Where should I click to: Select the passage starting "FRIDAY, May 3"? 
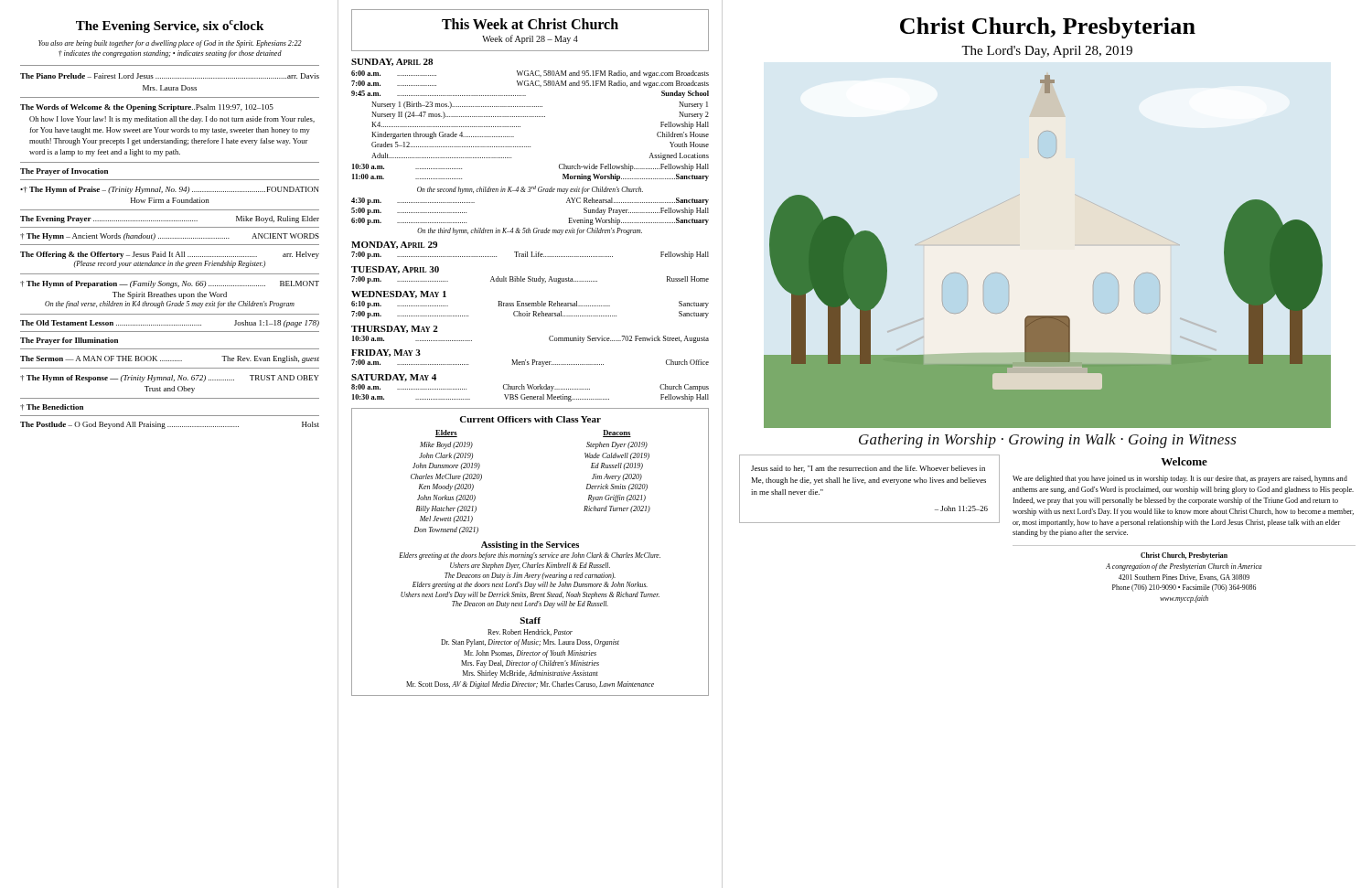coord(386,352)
